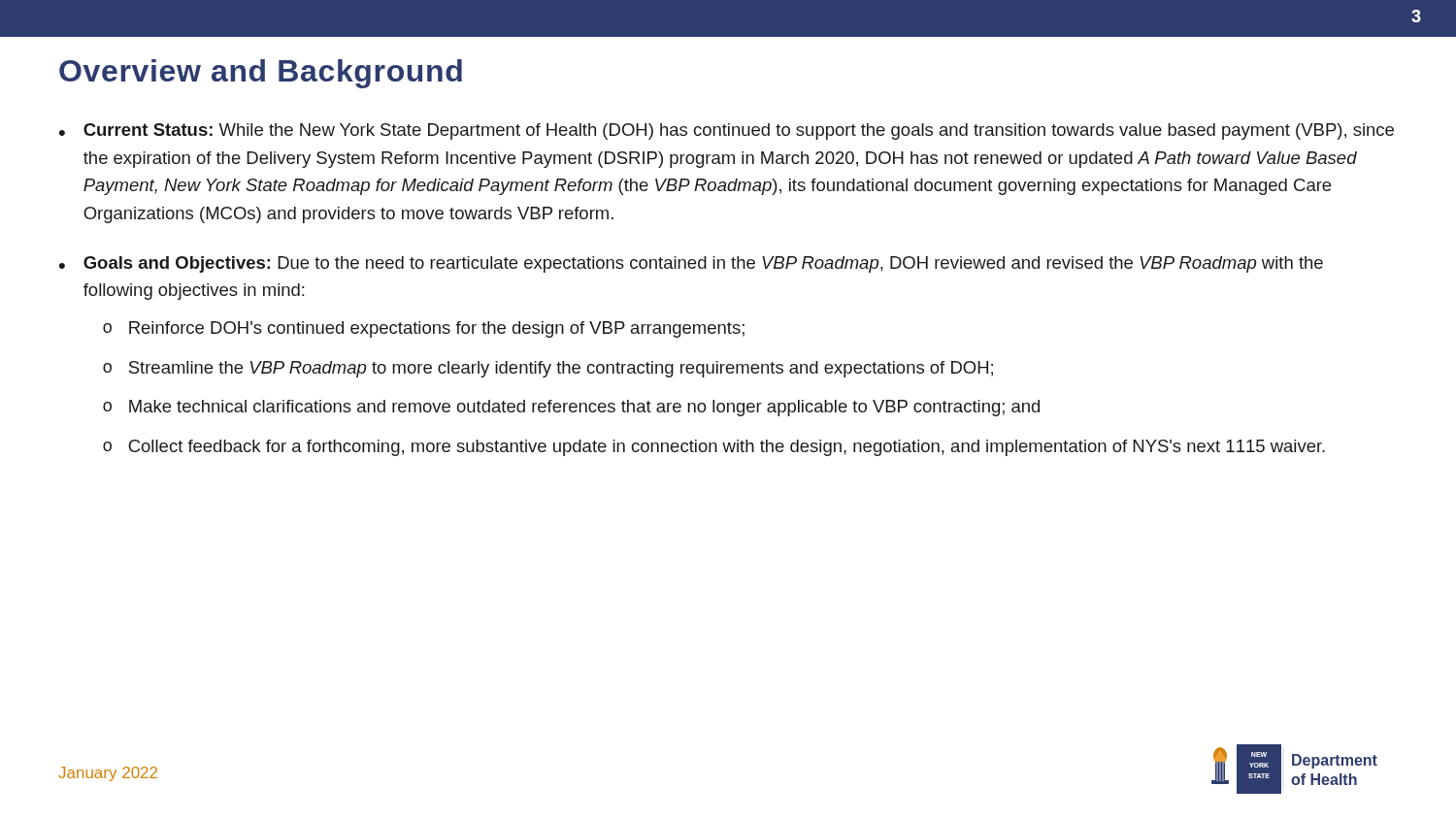This screenshot has width=1456, height=819.
Task: Select the region starting "• Current Status: While the"
Action: click(x=728, y=172)
